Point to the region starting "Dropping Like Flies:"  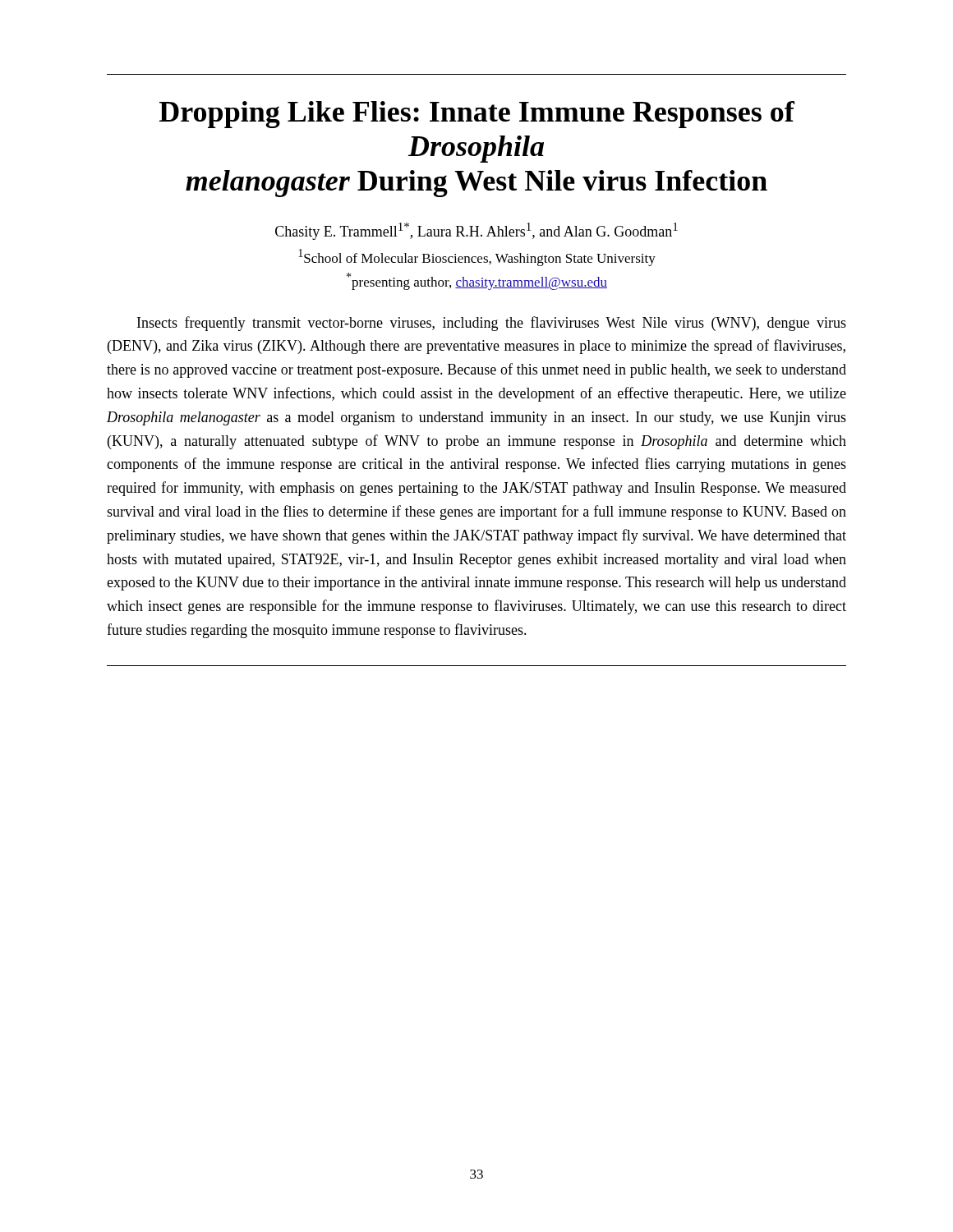coord(476,146)
